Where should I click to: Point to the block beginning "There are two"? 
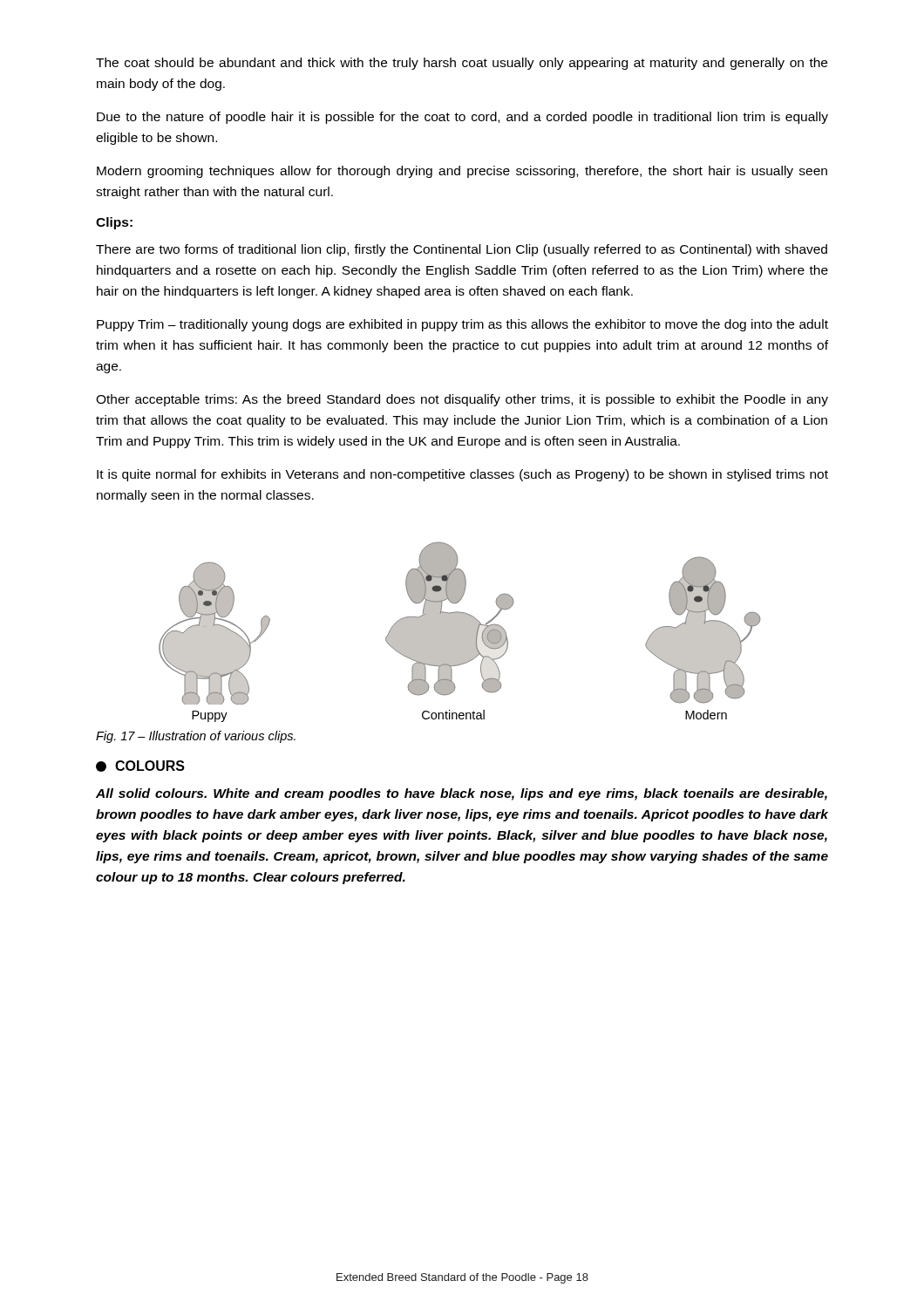(462, 270)
